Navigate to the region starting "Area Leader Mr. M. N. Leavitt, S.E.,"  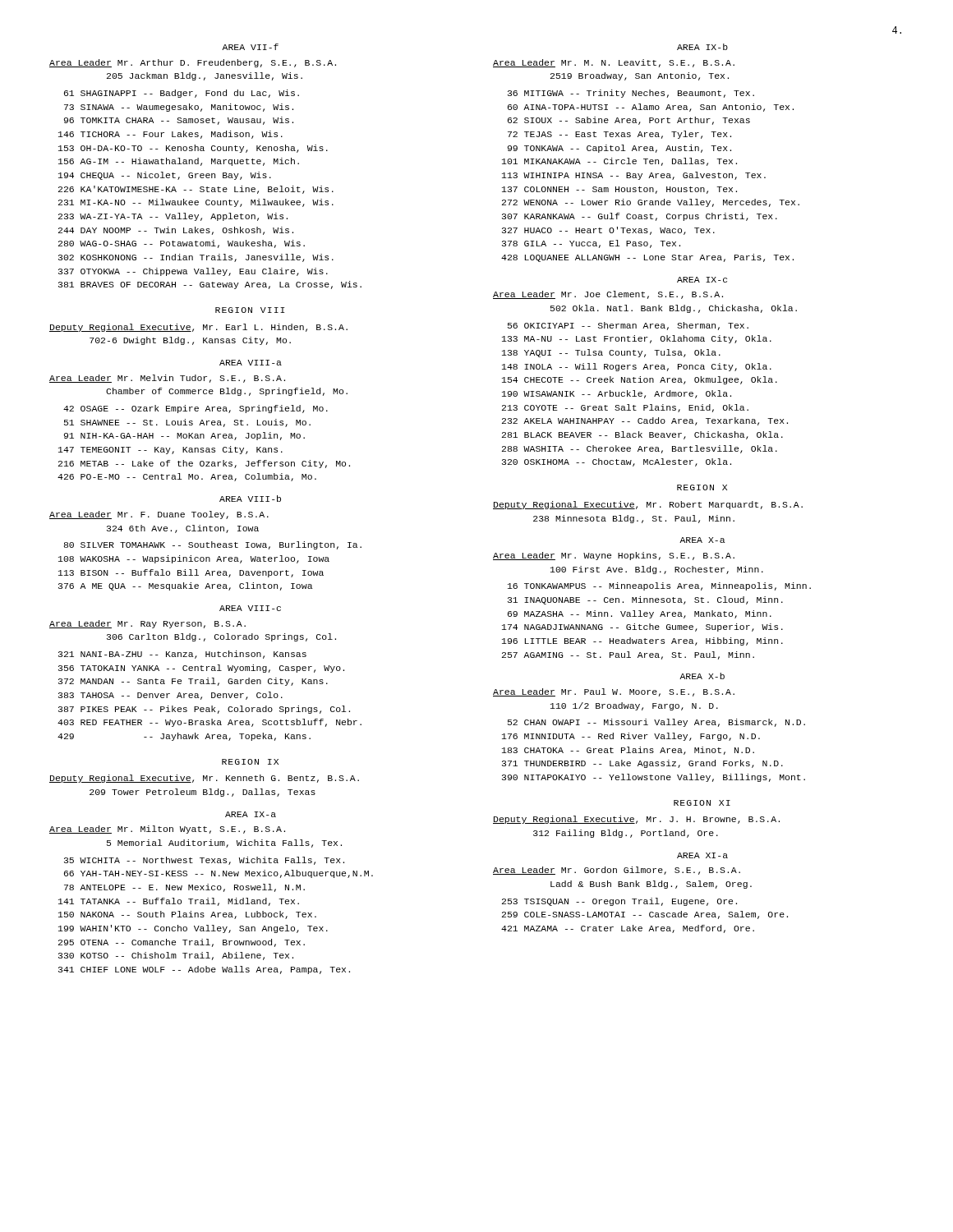click(615, 69)
